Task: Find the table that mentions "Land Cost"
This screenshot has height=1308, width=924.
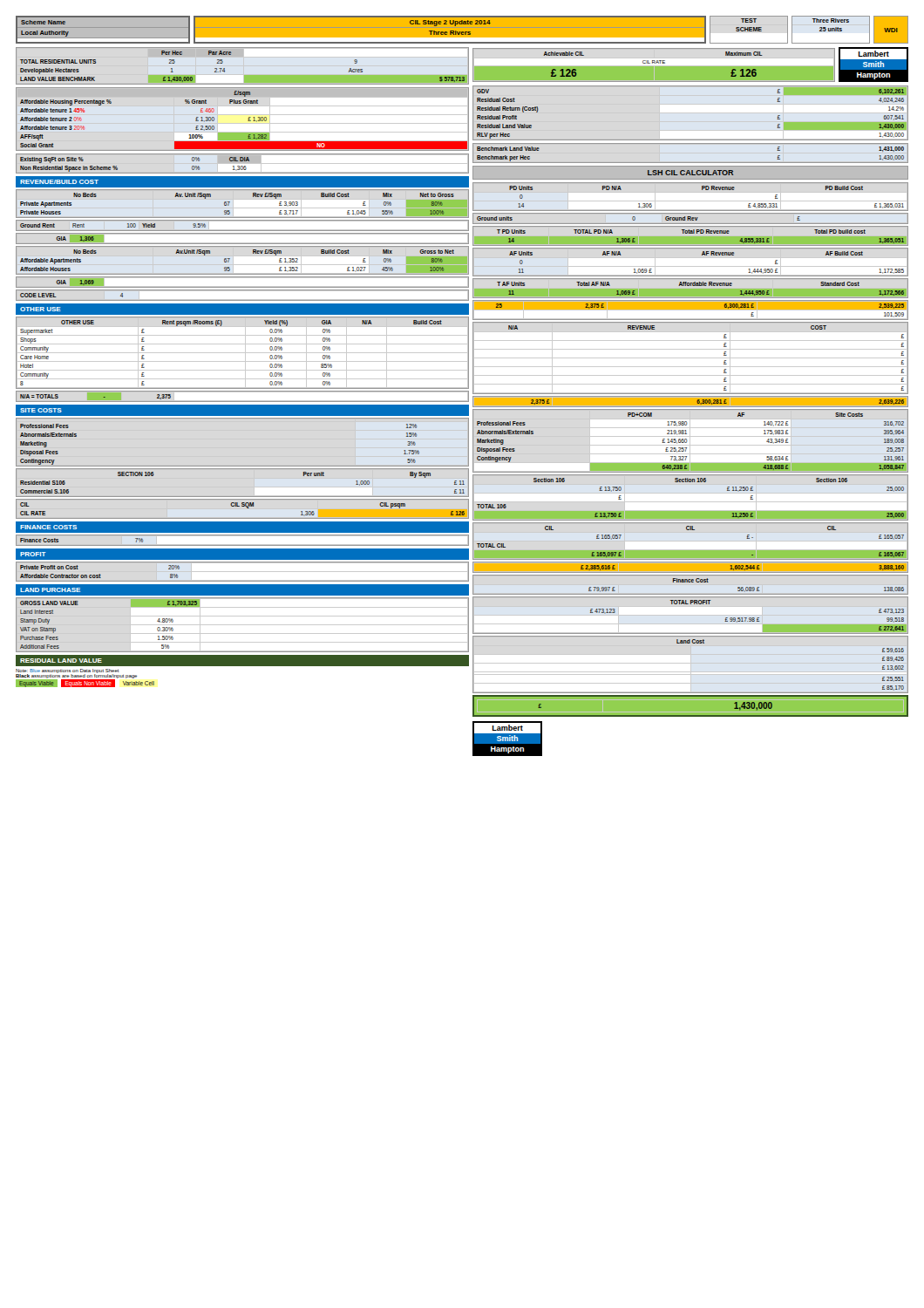Action: coord(690,664)
